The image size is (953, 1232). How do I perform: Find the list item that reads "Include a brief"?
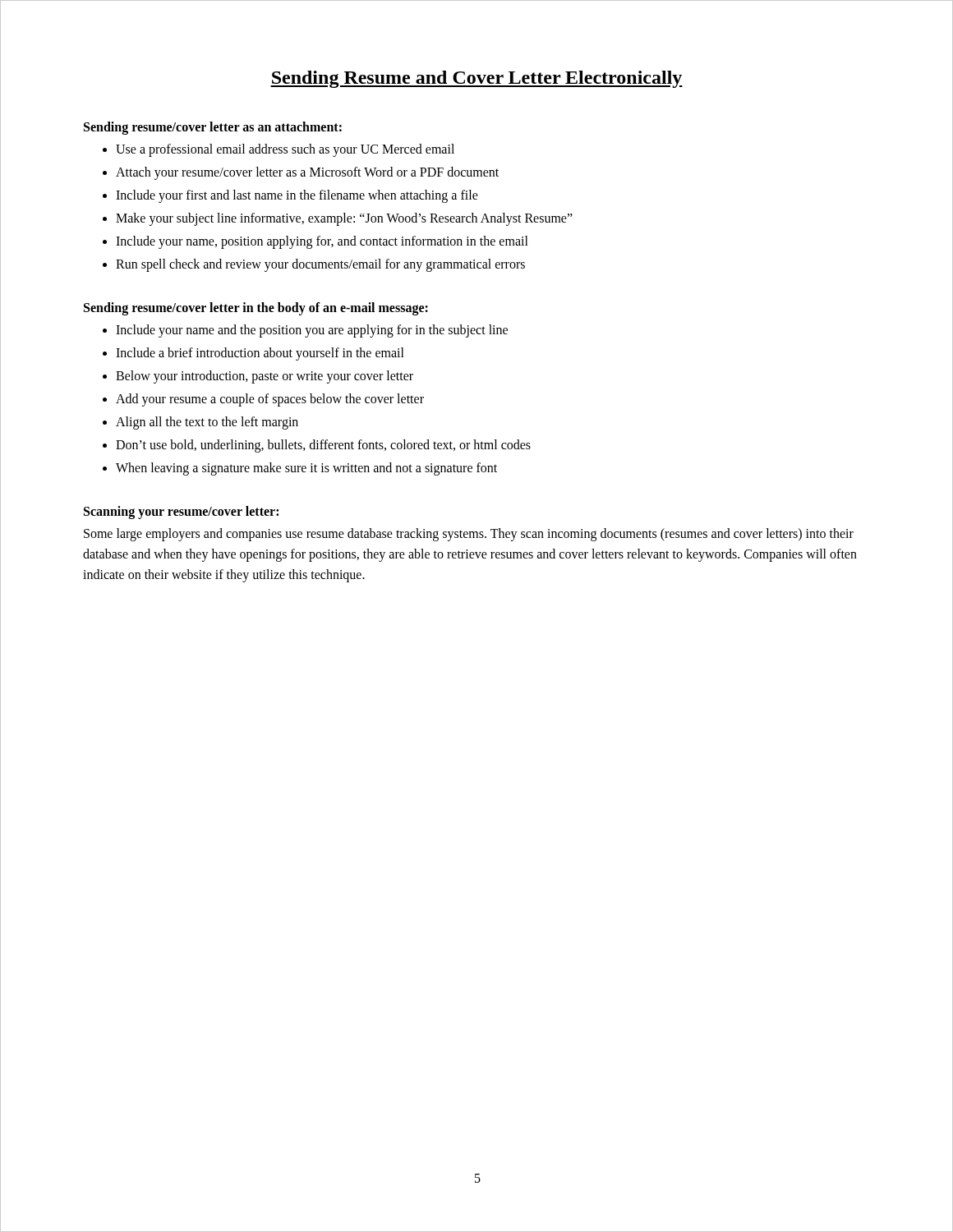(x=260, y=353)
